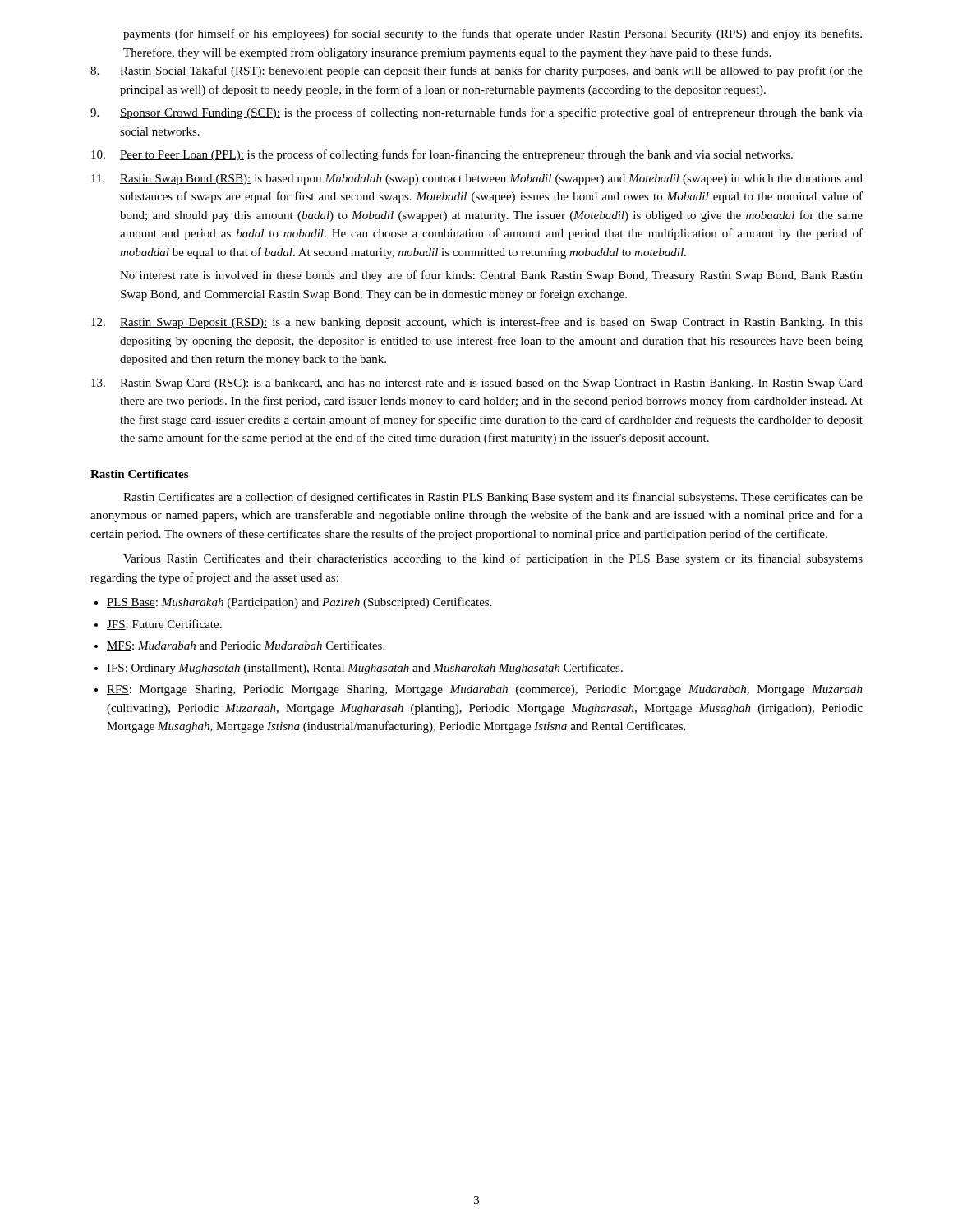Click where it says "JFS: Future Certificate."
953x1232 pixels.
coord(164,624)
